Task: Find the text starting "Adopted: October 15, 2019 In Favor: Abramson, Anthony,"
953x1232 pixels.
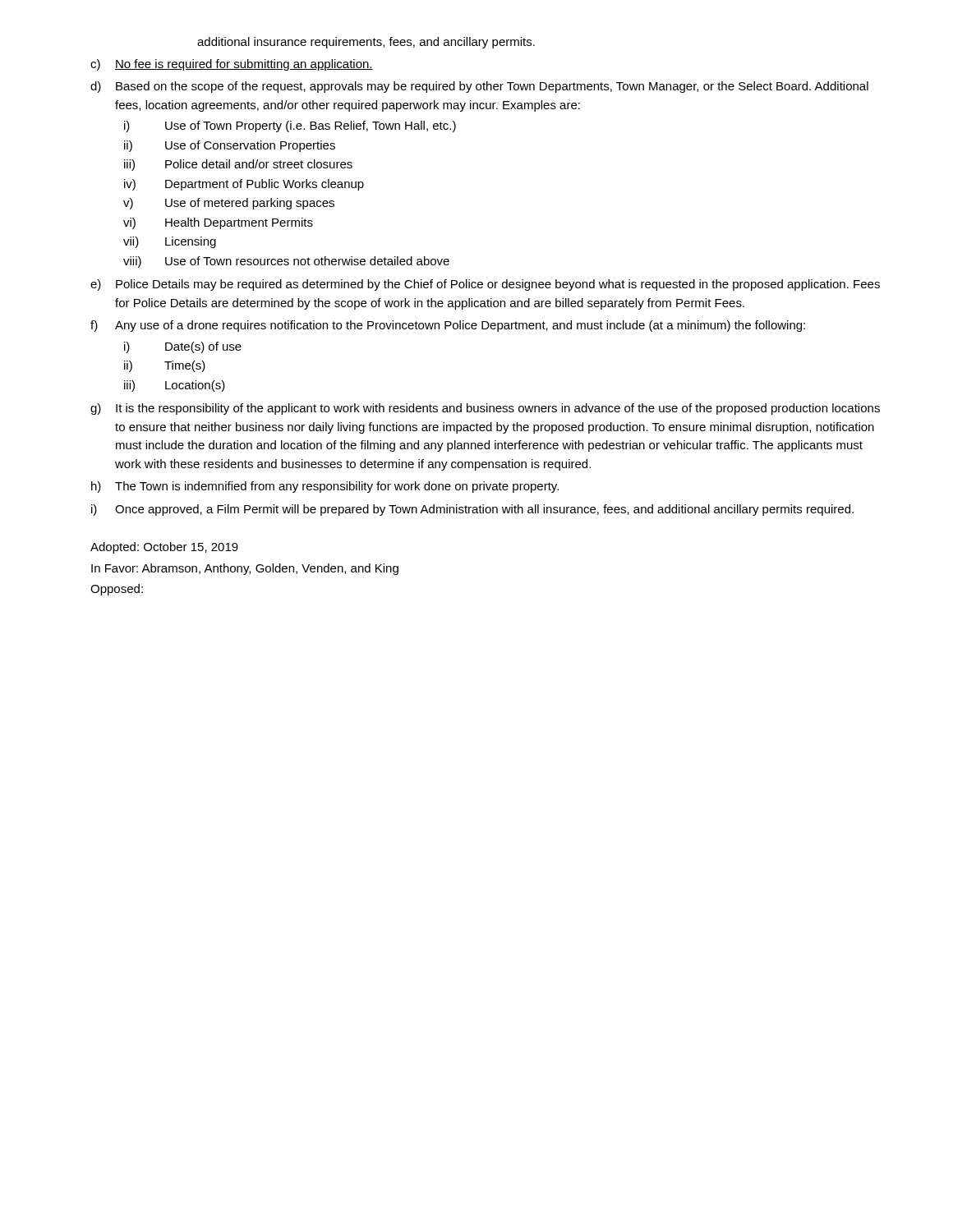Action: (245, 568)
